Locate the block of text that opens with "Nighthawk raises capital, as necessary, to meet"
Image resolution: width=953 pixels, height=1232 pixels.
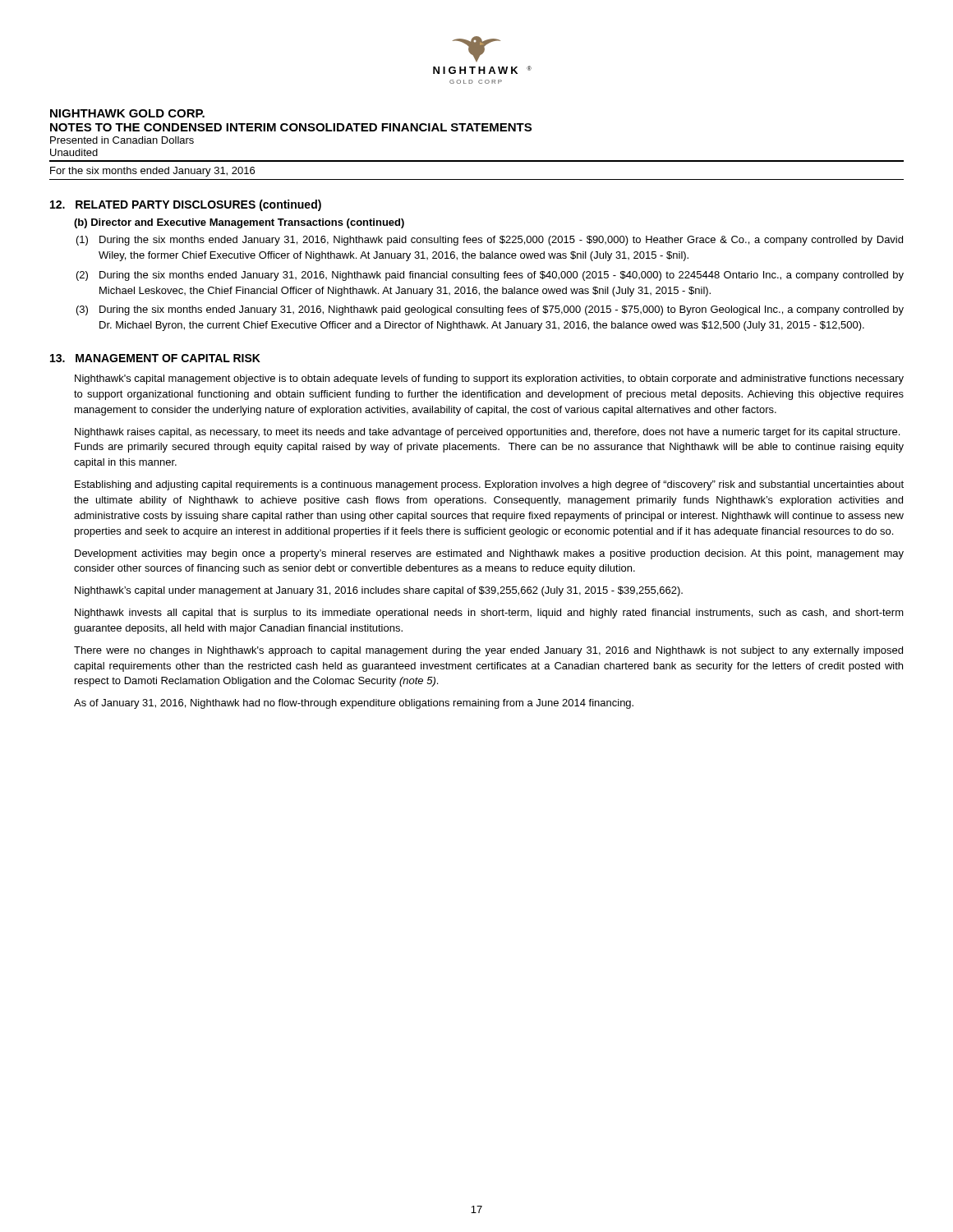tap(489, 447)
